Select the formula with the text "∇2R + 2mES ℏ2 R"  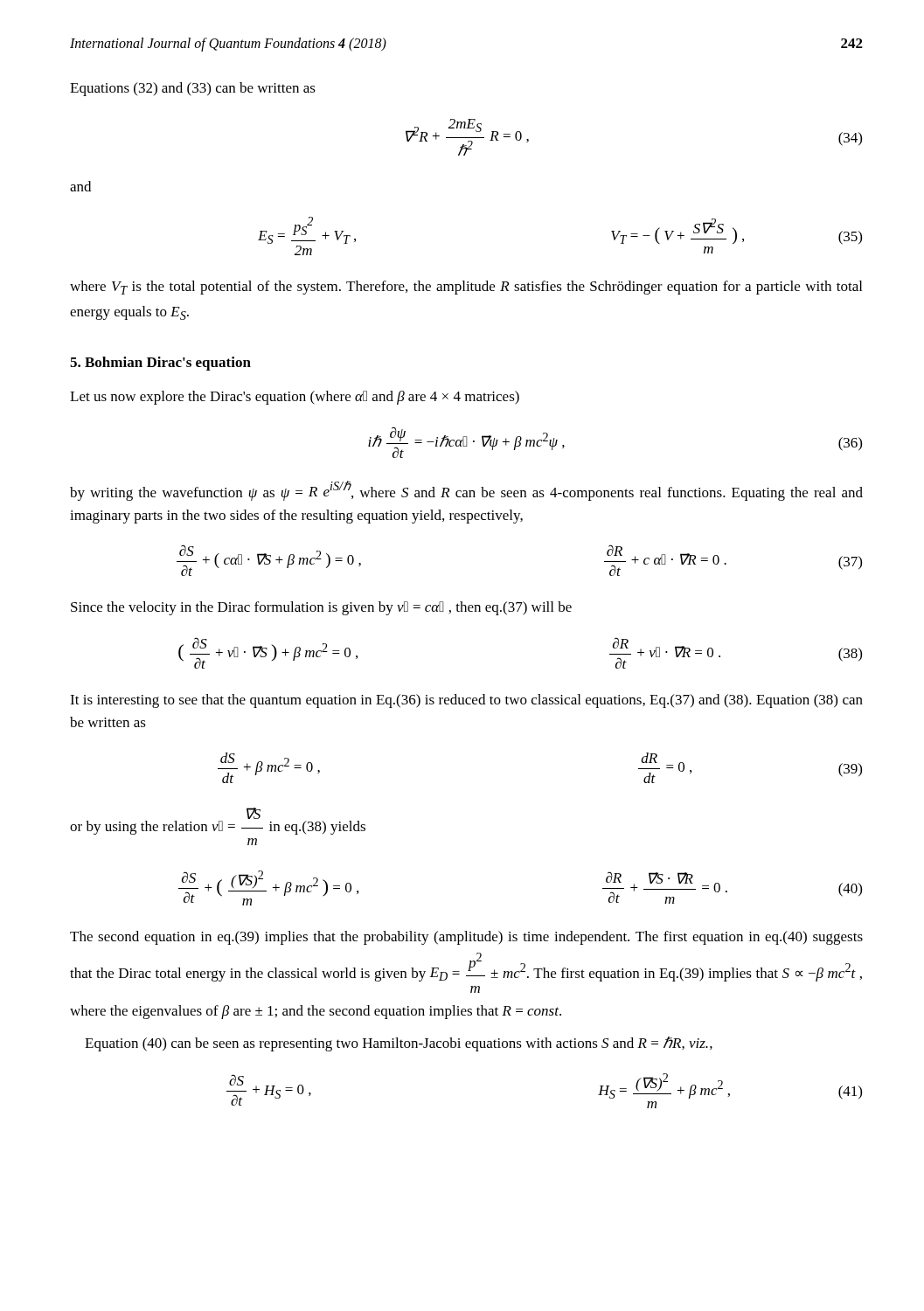tap(466, 138)
